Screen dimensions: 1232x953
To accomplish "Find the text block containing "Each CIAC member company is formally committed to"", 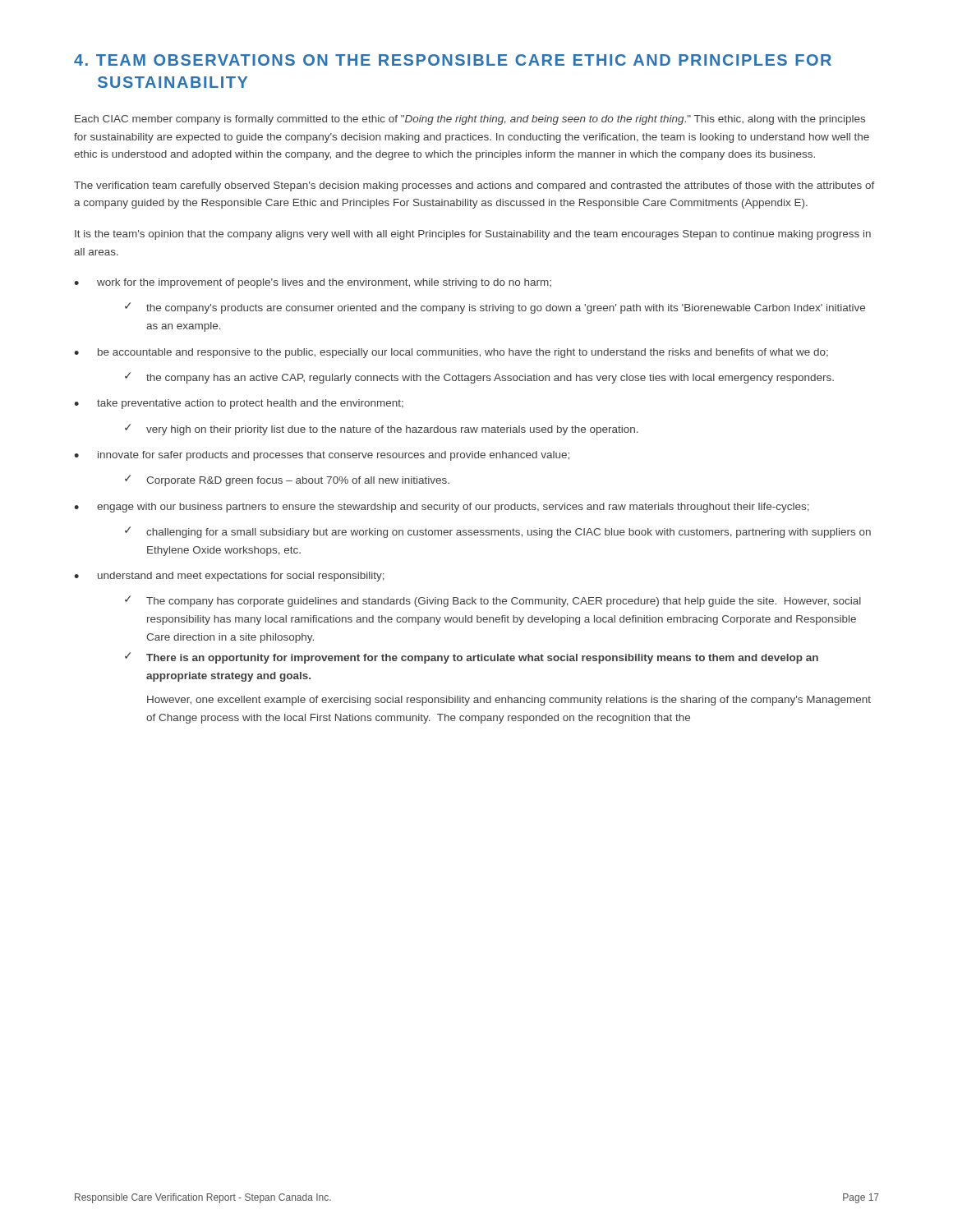I will [x=472, y=136].
